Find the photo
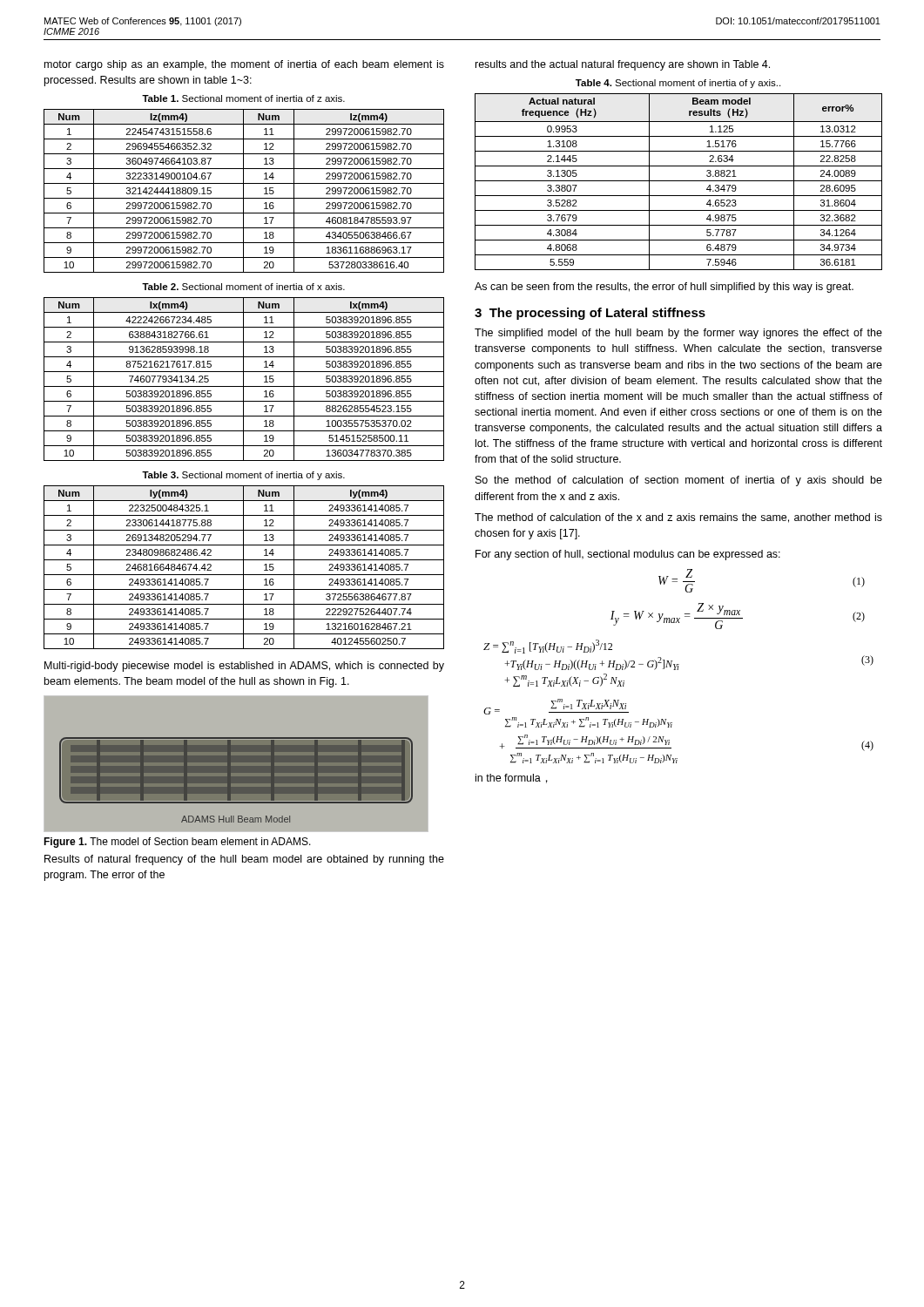924x1307 pixels. click(x=236, y=763)
